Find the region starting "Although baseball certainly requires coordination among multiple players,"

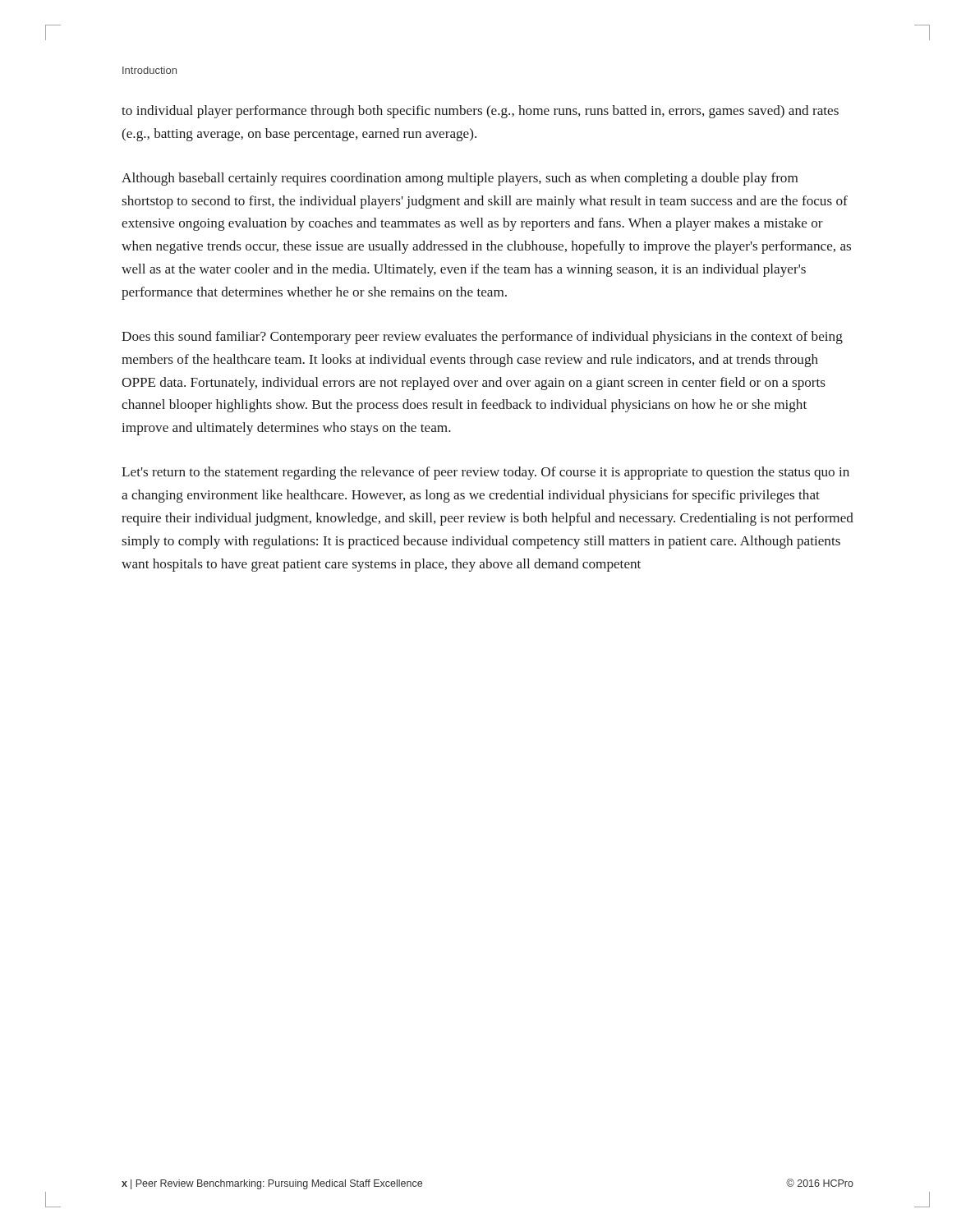pos(487,235)
